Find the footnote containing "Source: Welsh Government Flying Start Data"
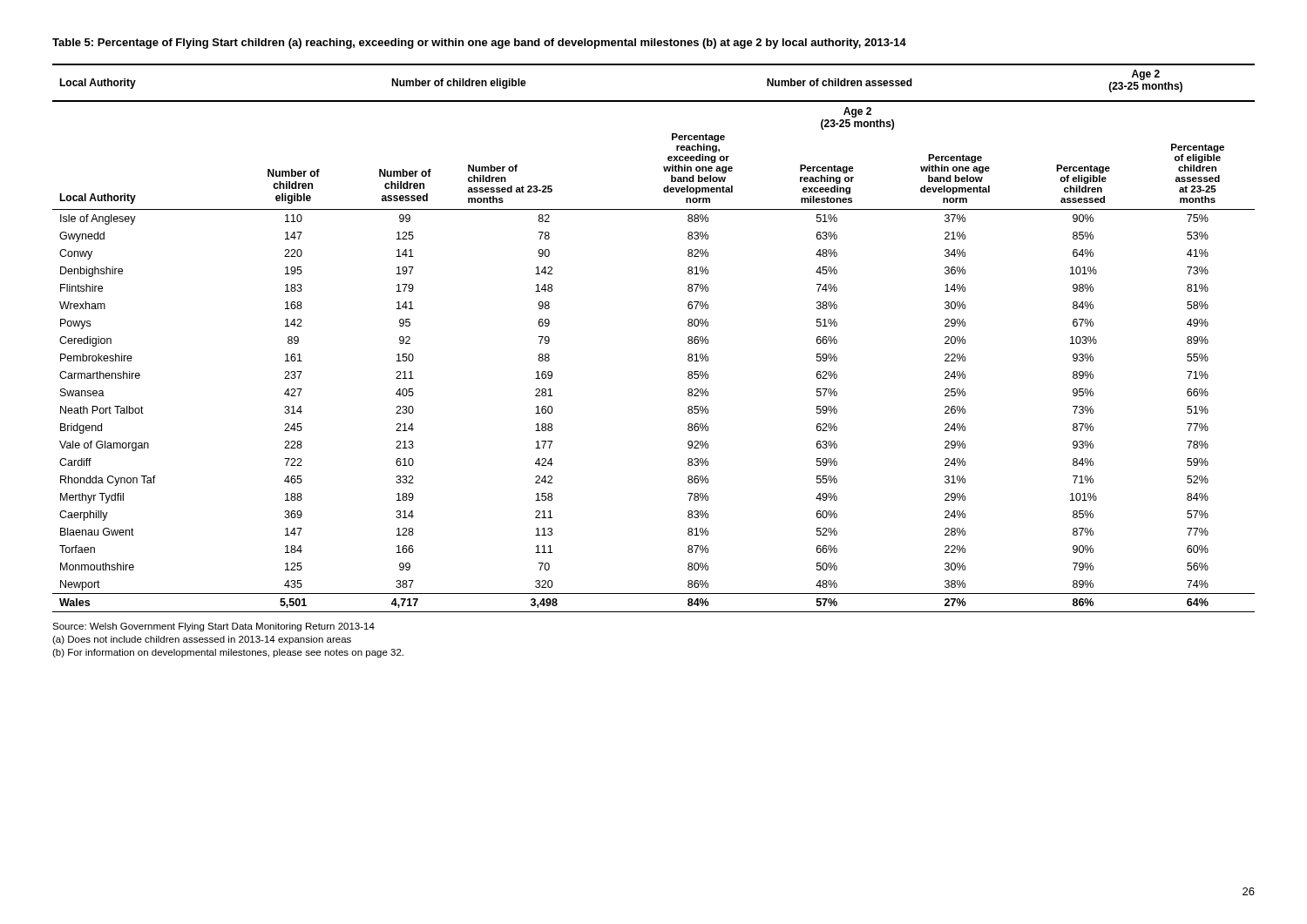The image size is (1307, 924). [x=213, y=626]
